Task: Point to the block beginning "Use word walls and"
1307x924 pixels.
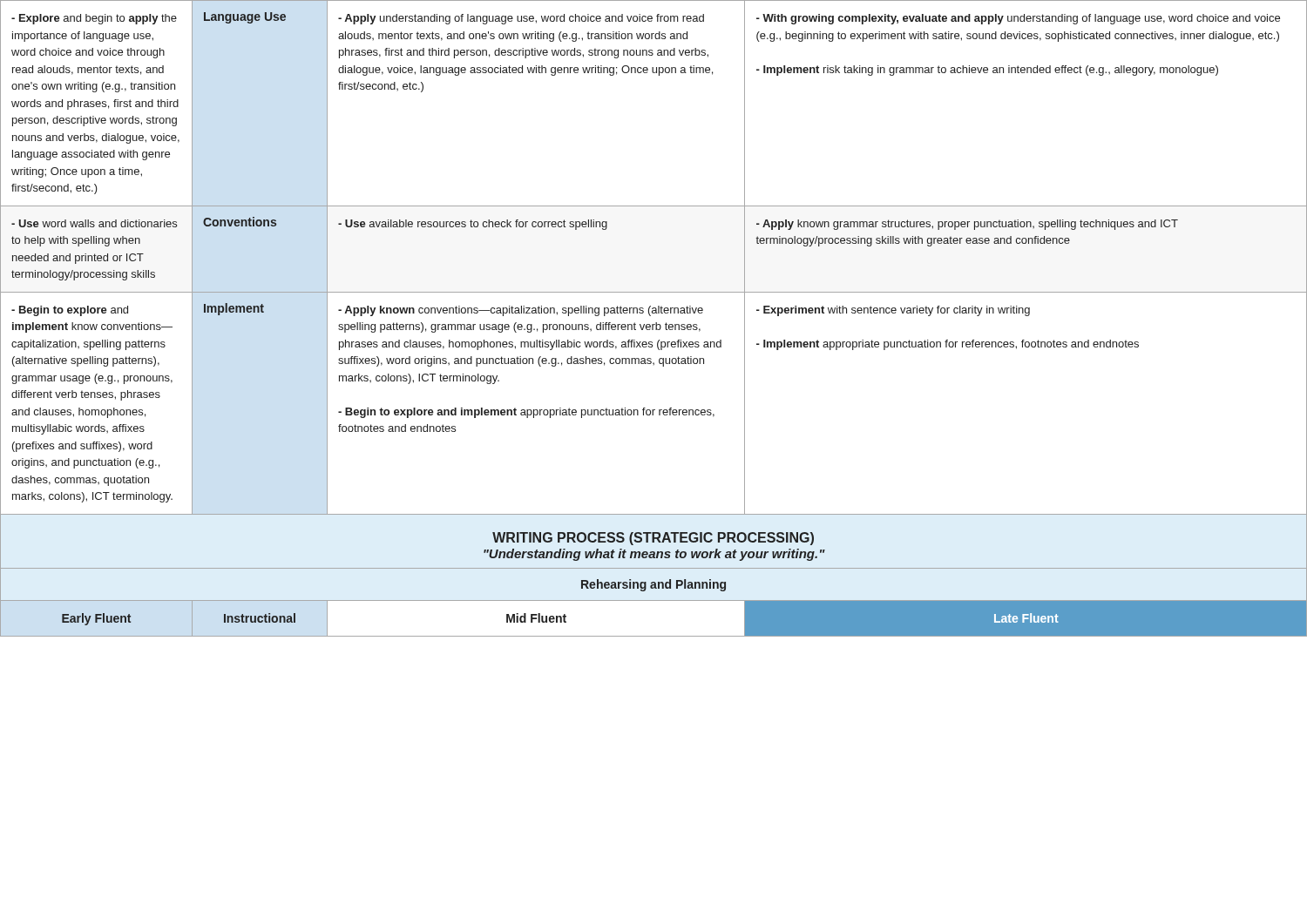Action: click(x=94, y=248)
